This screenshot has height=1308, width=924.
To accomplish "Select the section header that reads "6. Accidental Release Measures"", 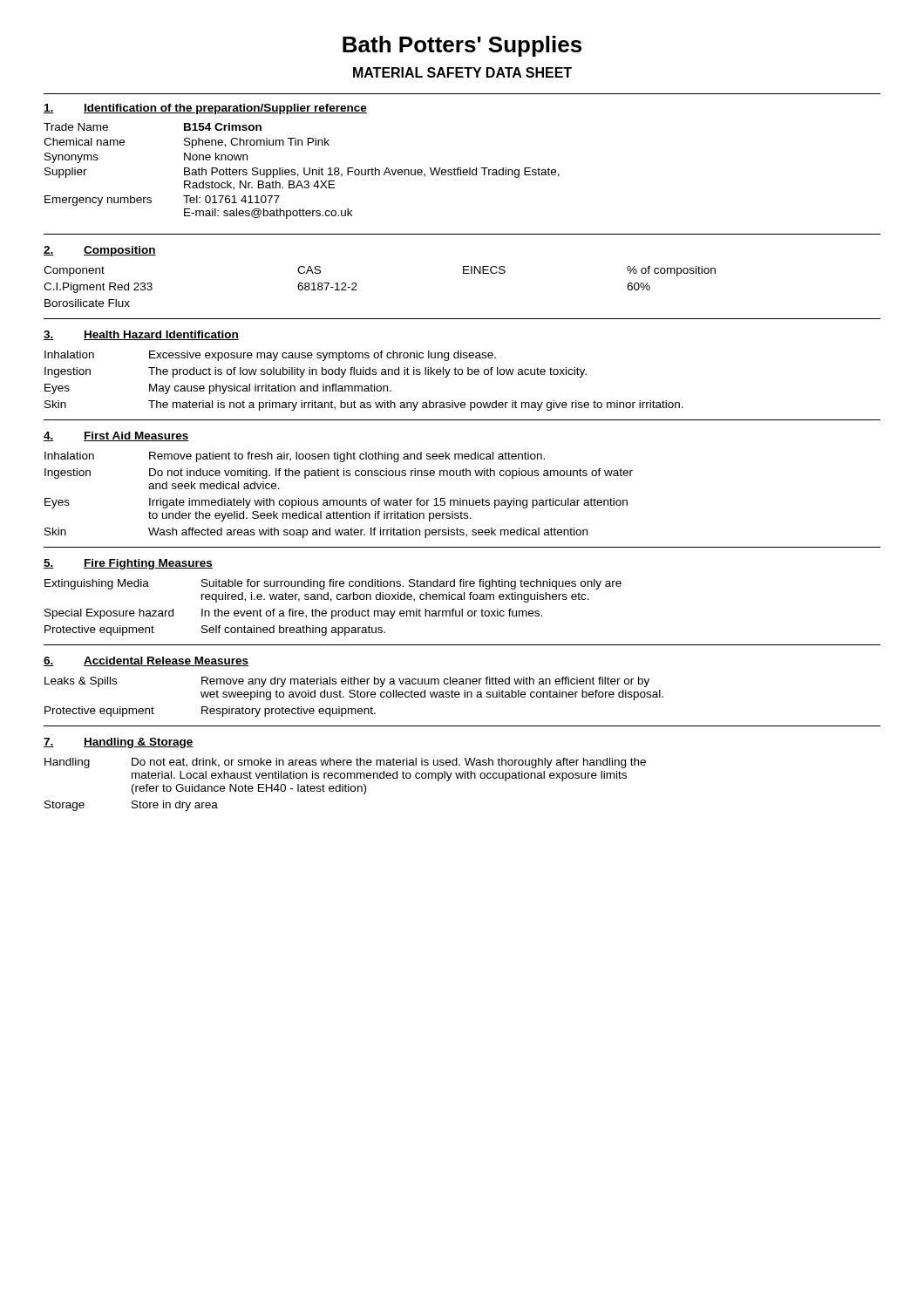I will [146, 661].
